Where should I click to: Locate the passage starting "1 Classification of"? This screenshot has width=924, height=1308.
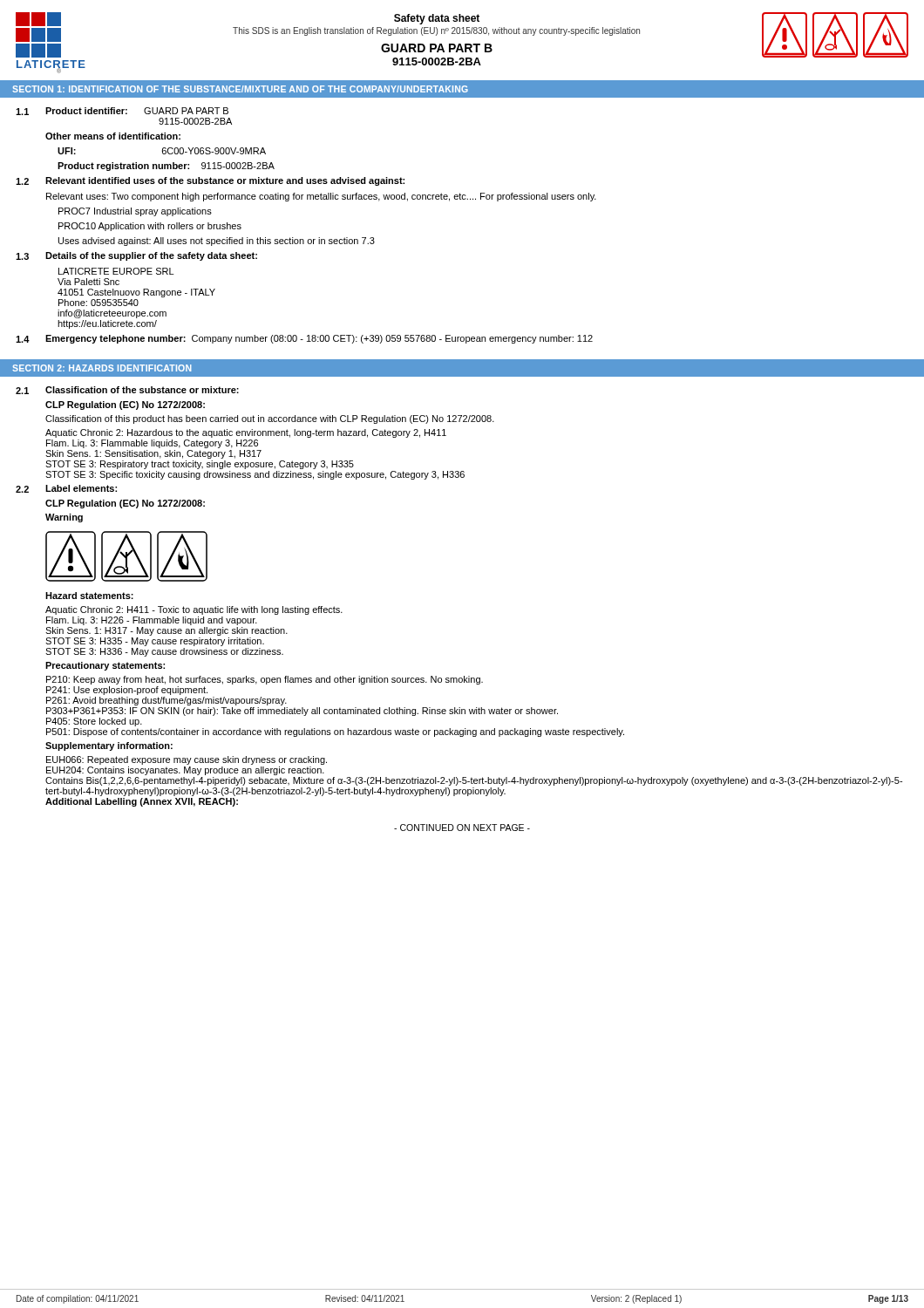pos(127,390)
